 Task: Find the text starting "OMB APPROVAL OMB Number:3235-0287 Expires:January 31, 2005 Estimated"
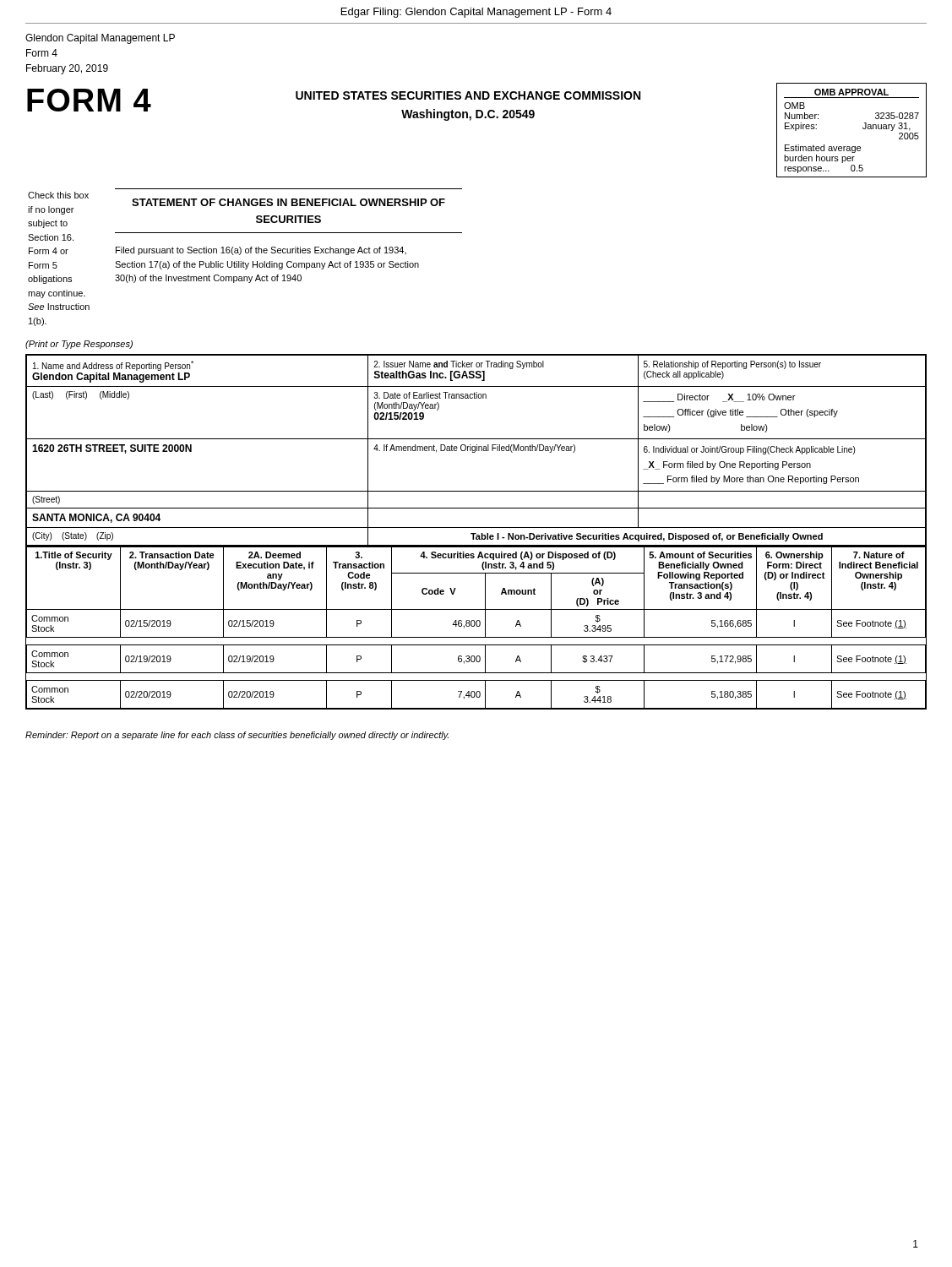pyautogui.click(x=851, y=130)
